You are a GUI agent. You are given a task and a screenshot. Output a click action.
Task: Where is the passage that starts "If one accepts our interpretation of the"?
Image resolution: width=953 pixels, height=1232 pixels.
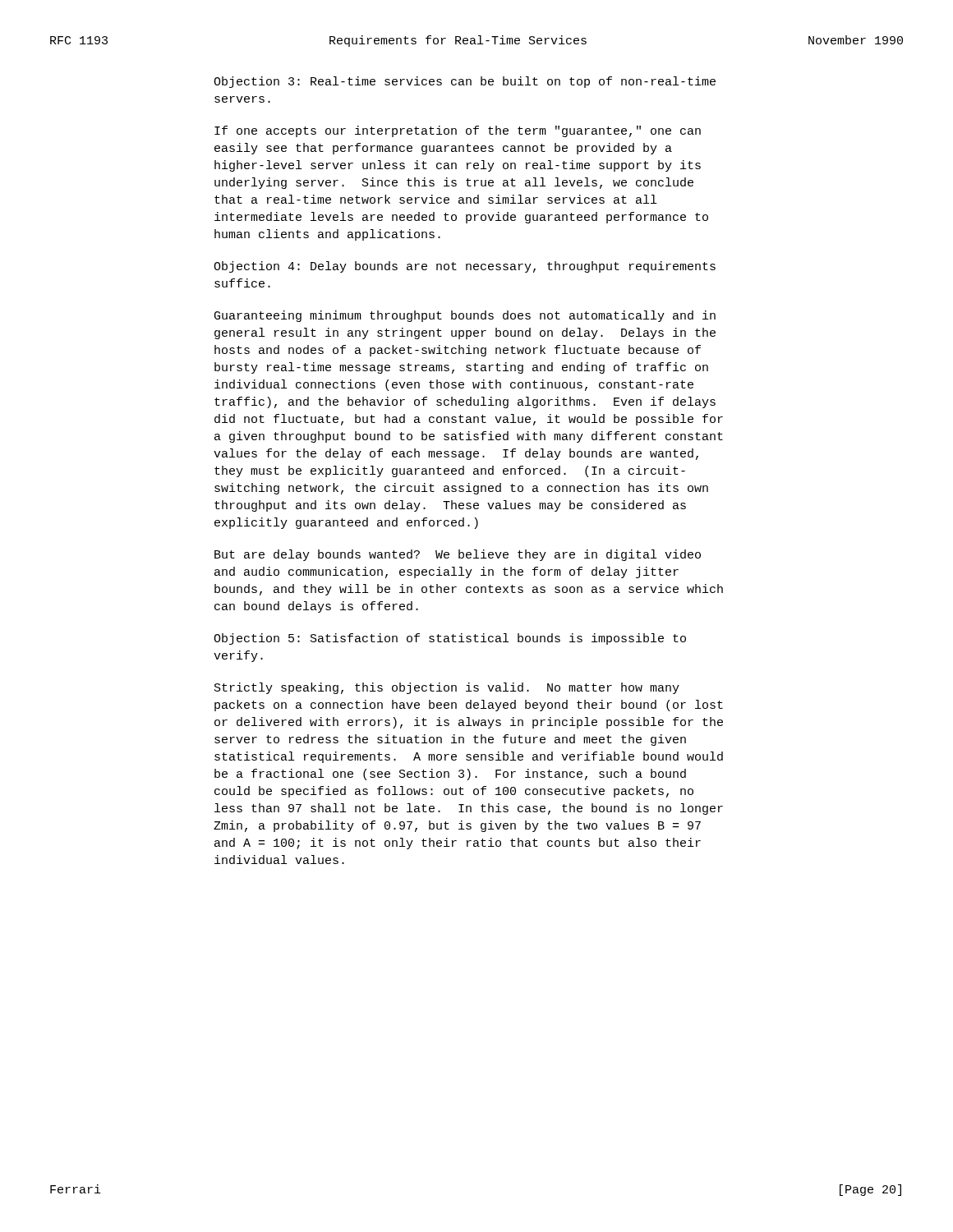click(461, 184)
